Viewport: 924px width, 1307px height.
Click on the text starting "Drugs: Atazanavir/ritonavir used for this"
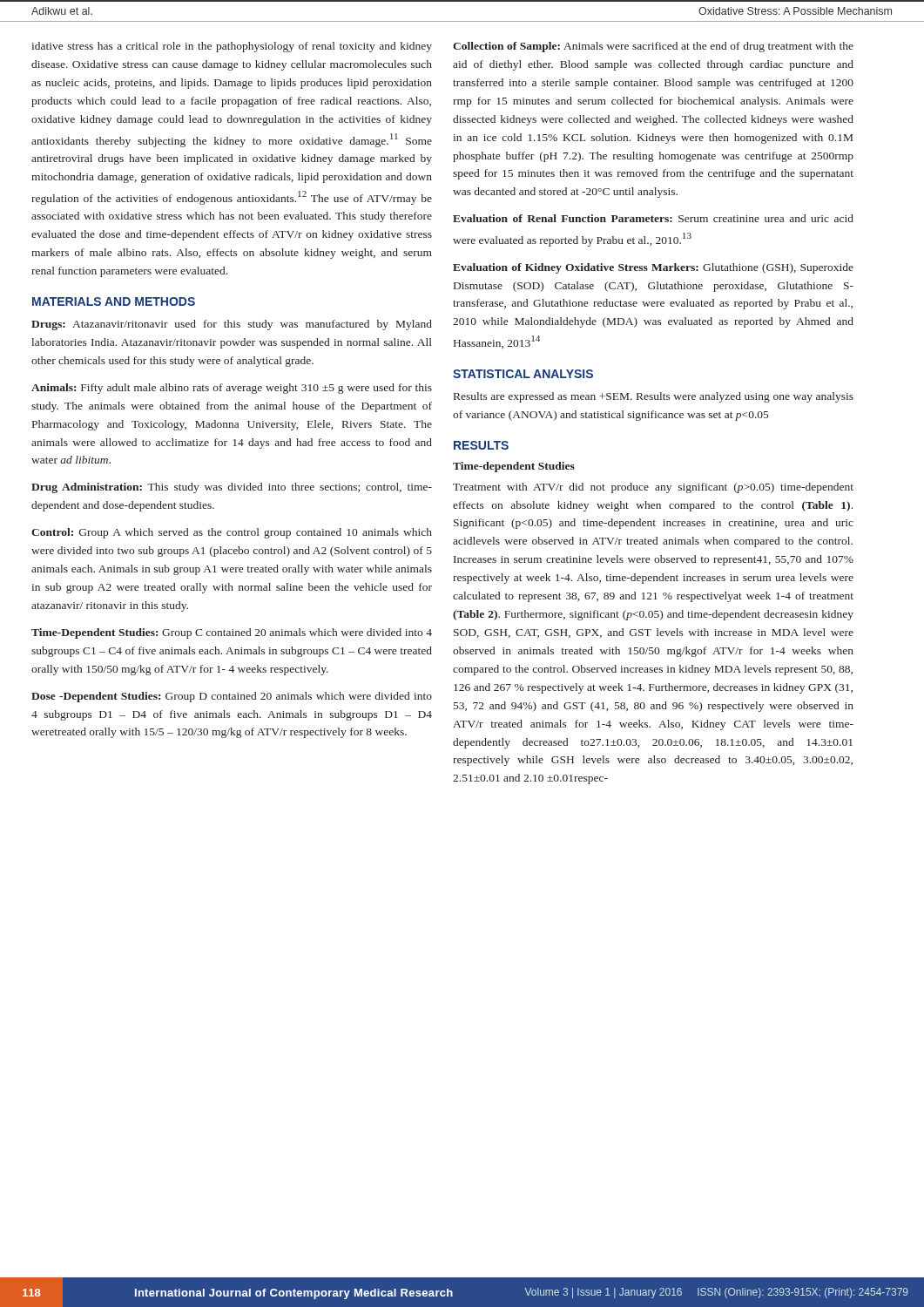click(232, 343)
